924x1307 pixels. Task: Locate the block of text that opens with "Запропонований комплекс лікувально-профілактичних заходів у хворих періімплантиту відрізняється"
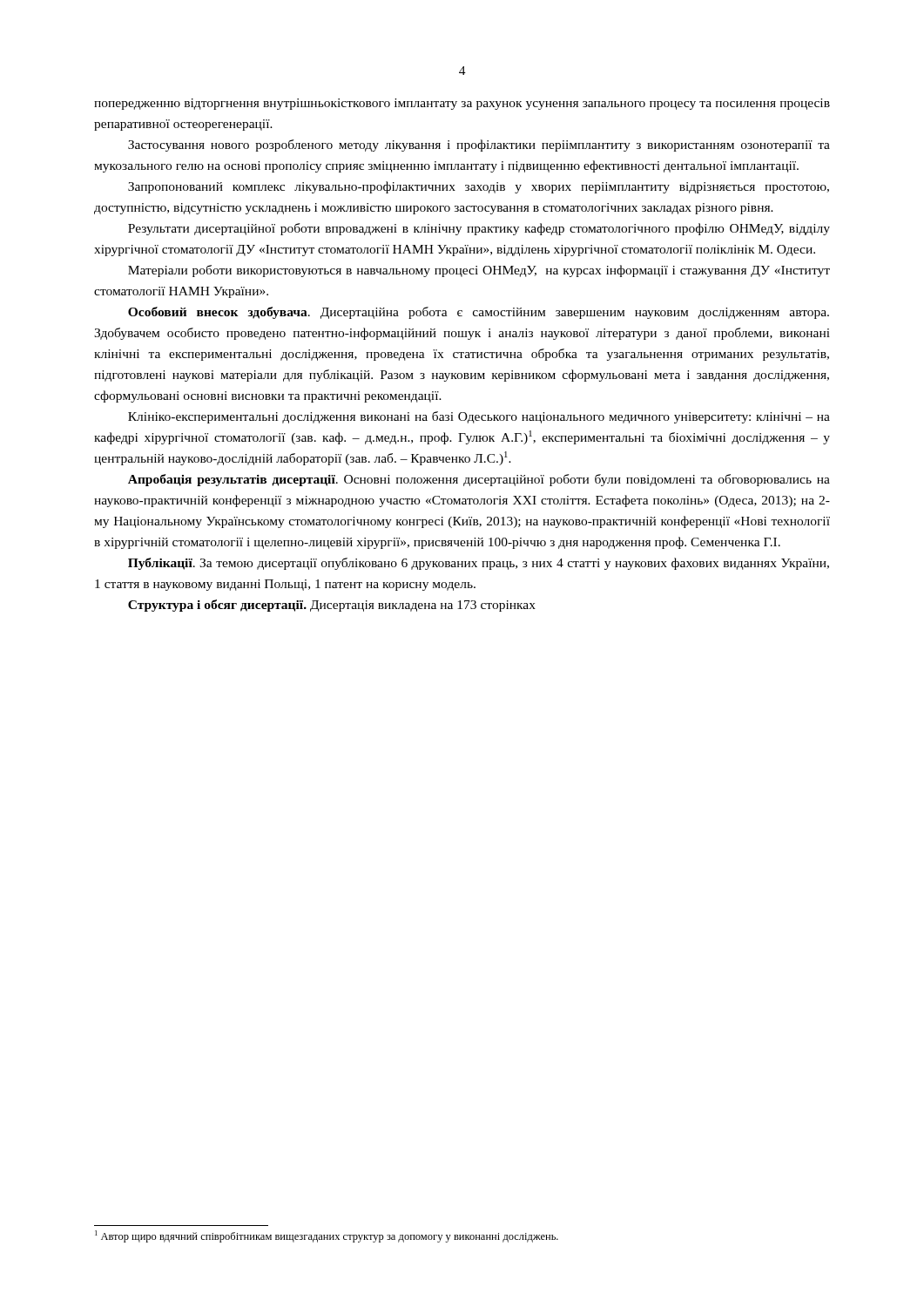click(462, 197)
